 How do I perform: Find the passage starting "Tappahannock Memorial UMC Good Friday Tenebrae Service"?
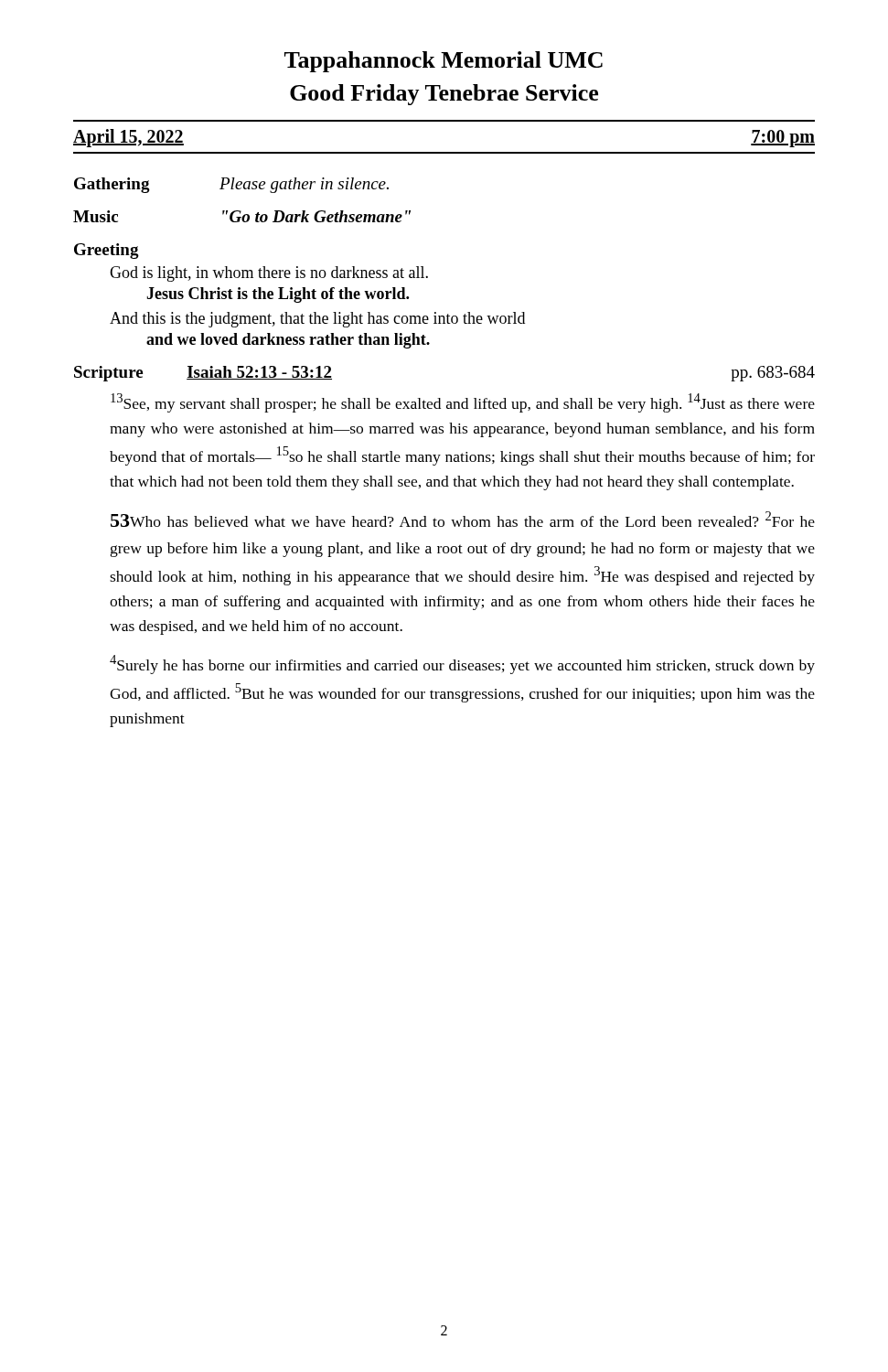(444, 77)
